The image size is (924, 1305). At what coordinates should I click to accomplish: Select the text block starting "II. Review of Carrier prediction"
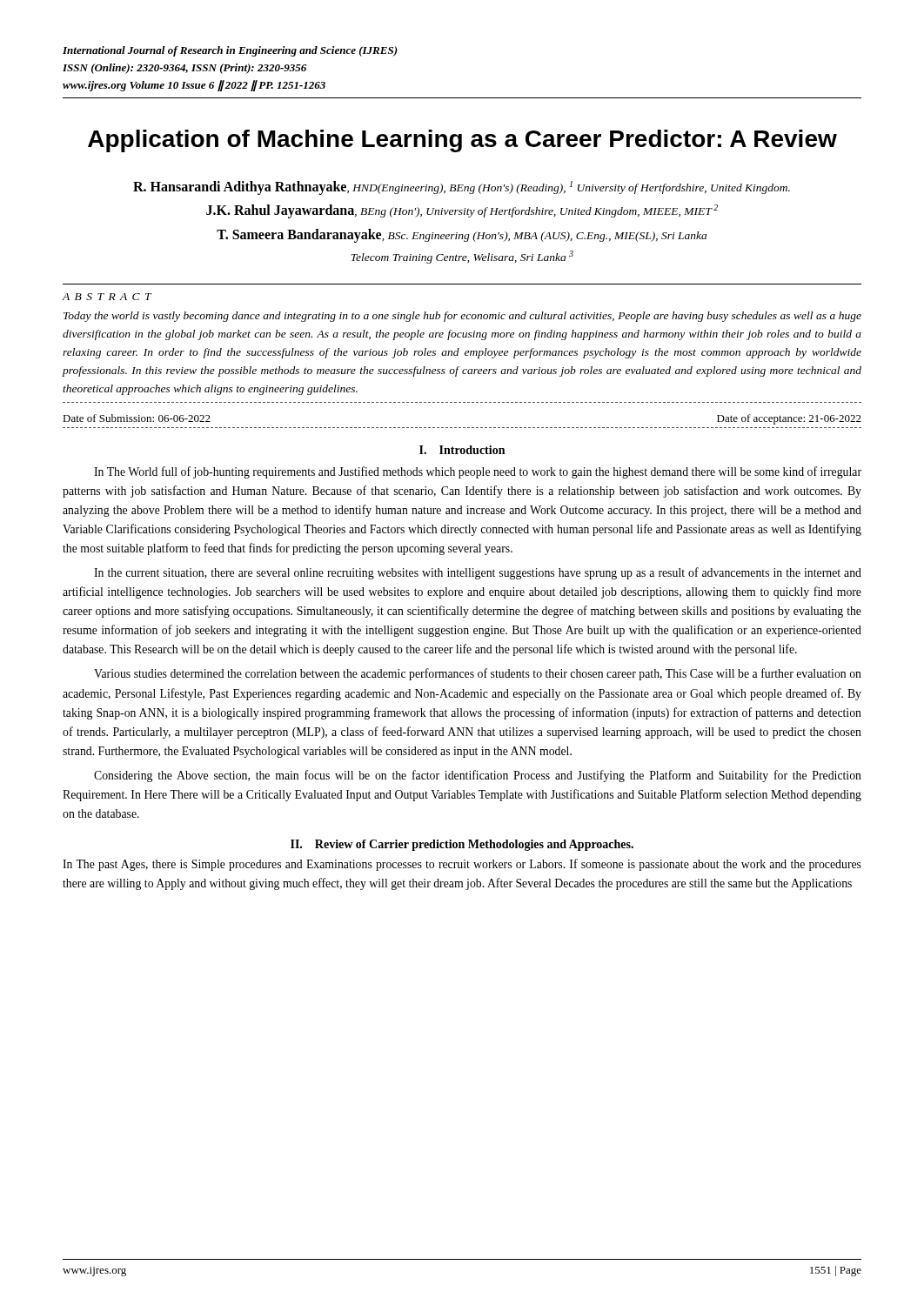(462, 844)
